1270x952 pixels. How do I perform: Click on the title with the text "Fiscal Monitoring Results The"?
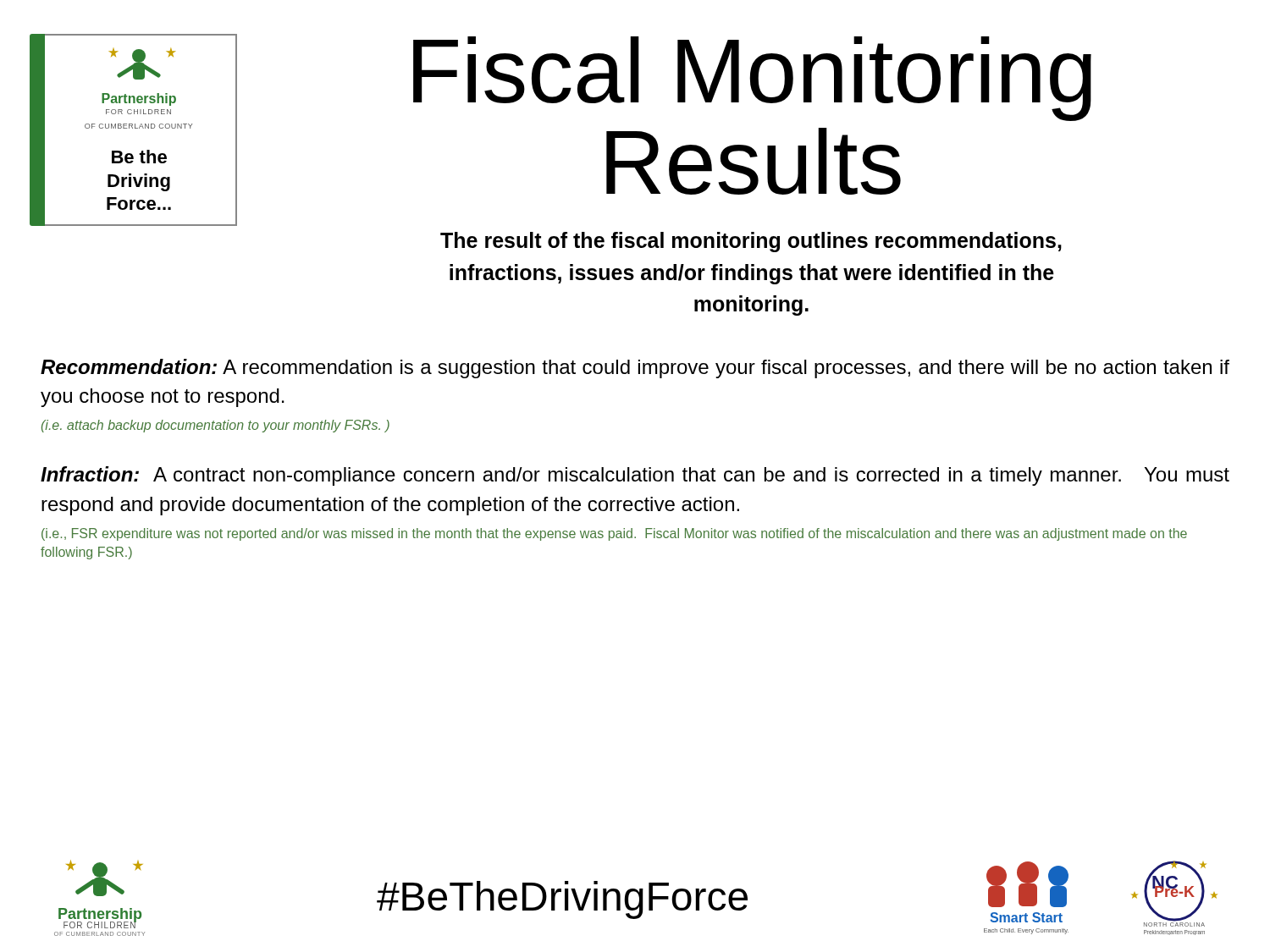pos(751,173)
